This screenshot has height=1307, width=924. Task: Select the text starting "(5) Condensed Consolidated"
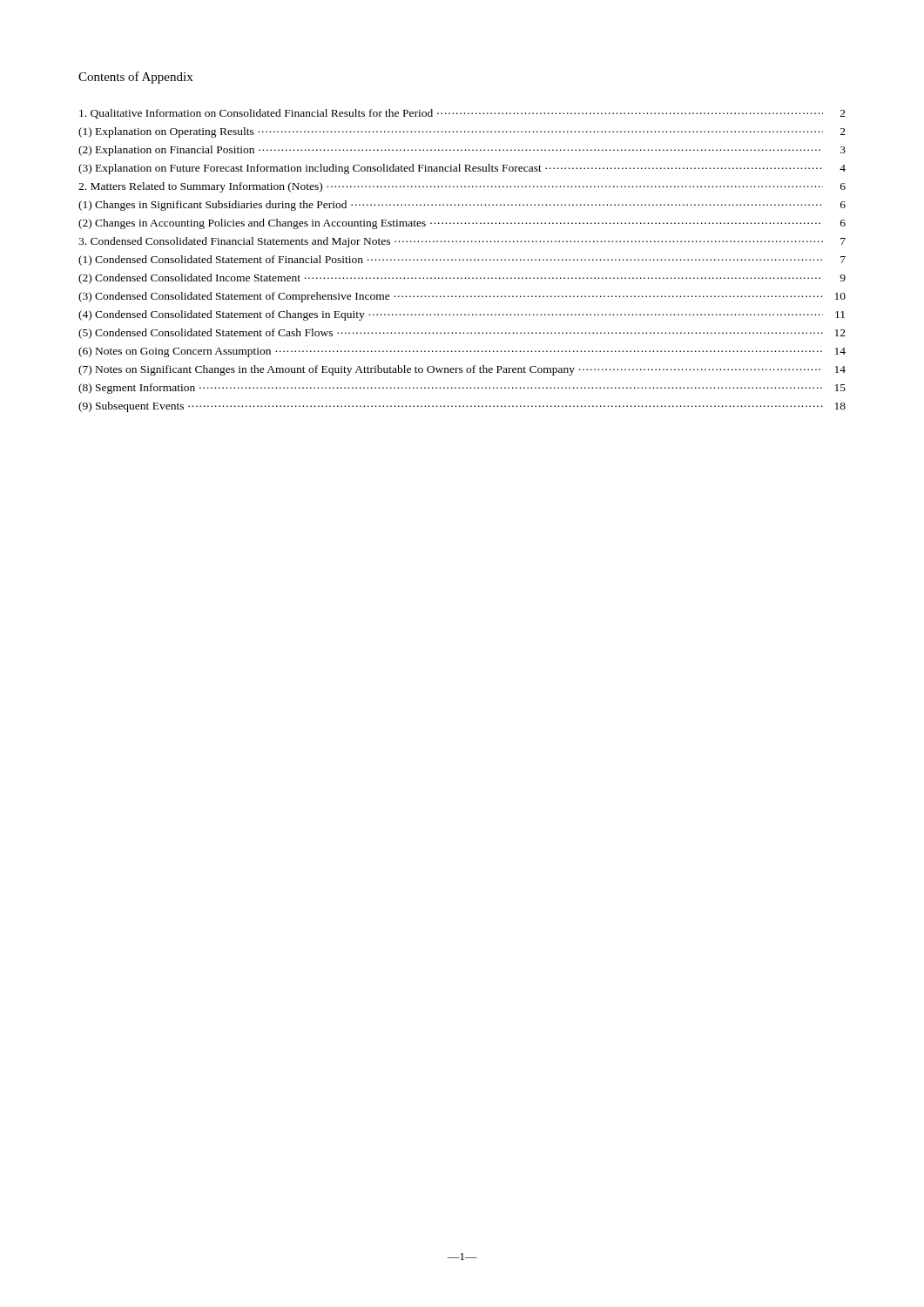[462, 332]
